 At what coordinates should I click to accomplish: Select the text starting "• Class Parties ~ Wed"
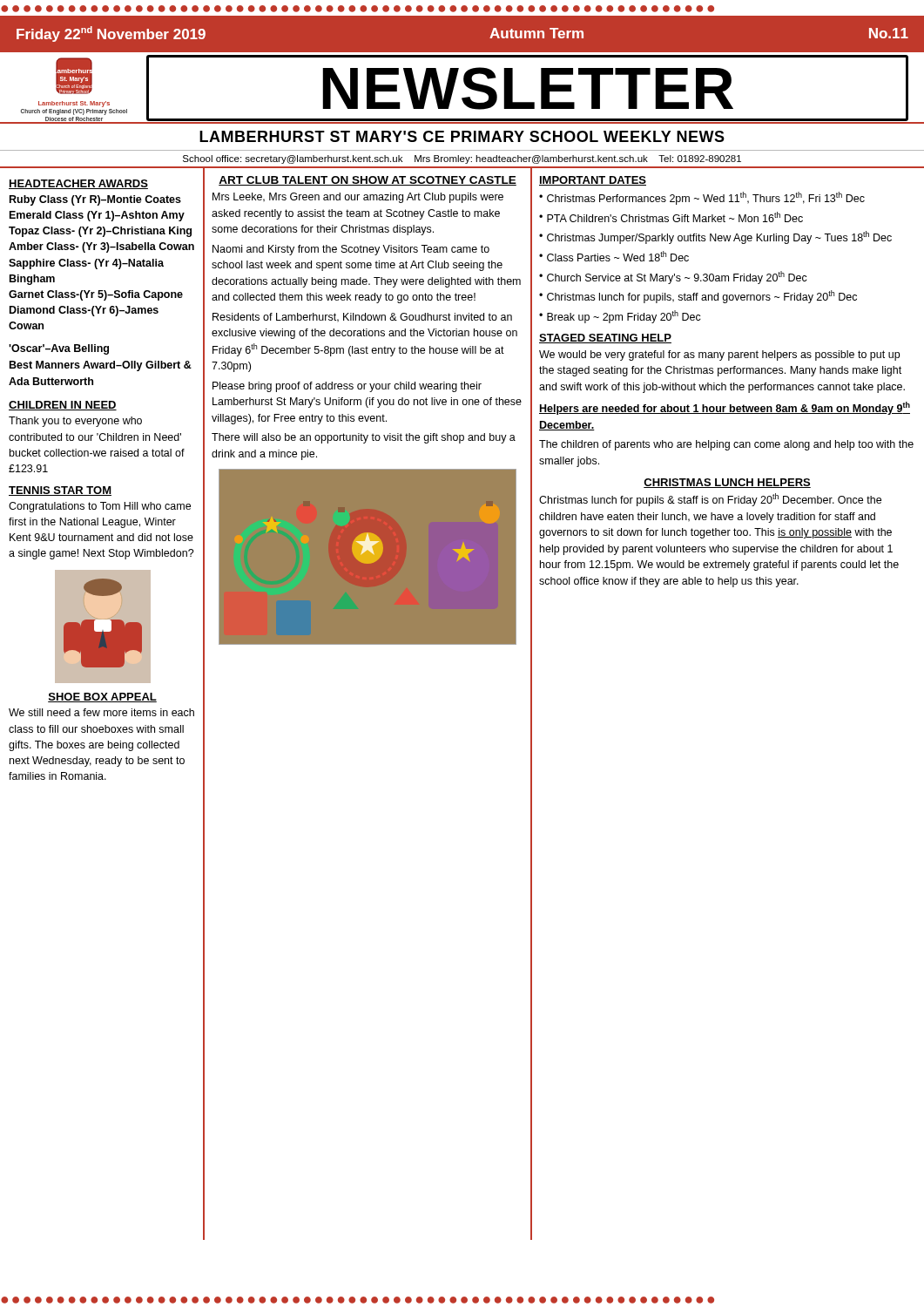614,258
